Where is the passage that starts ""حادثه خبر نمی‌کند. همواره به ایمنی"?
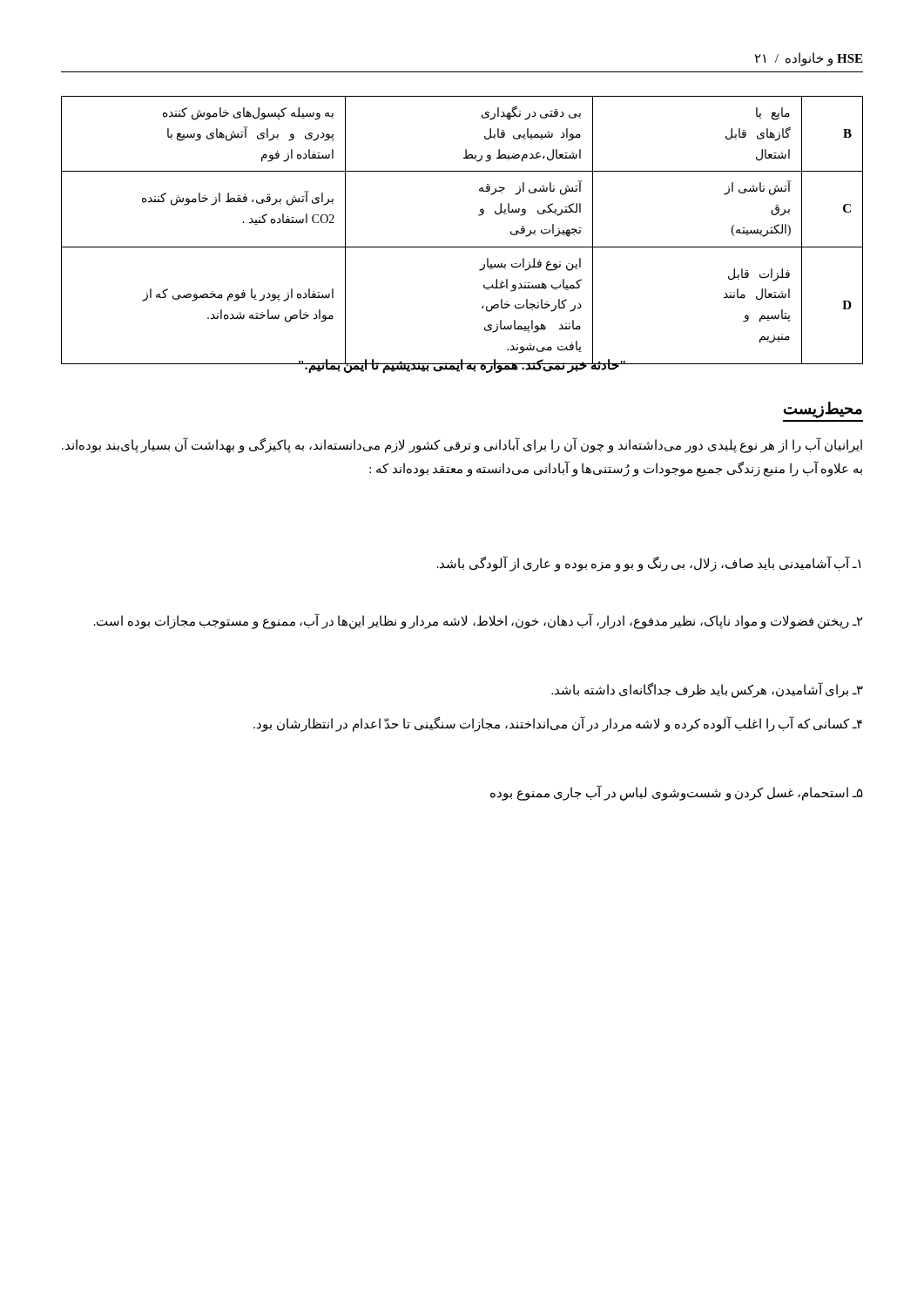 tap(462, 365)
